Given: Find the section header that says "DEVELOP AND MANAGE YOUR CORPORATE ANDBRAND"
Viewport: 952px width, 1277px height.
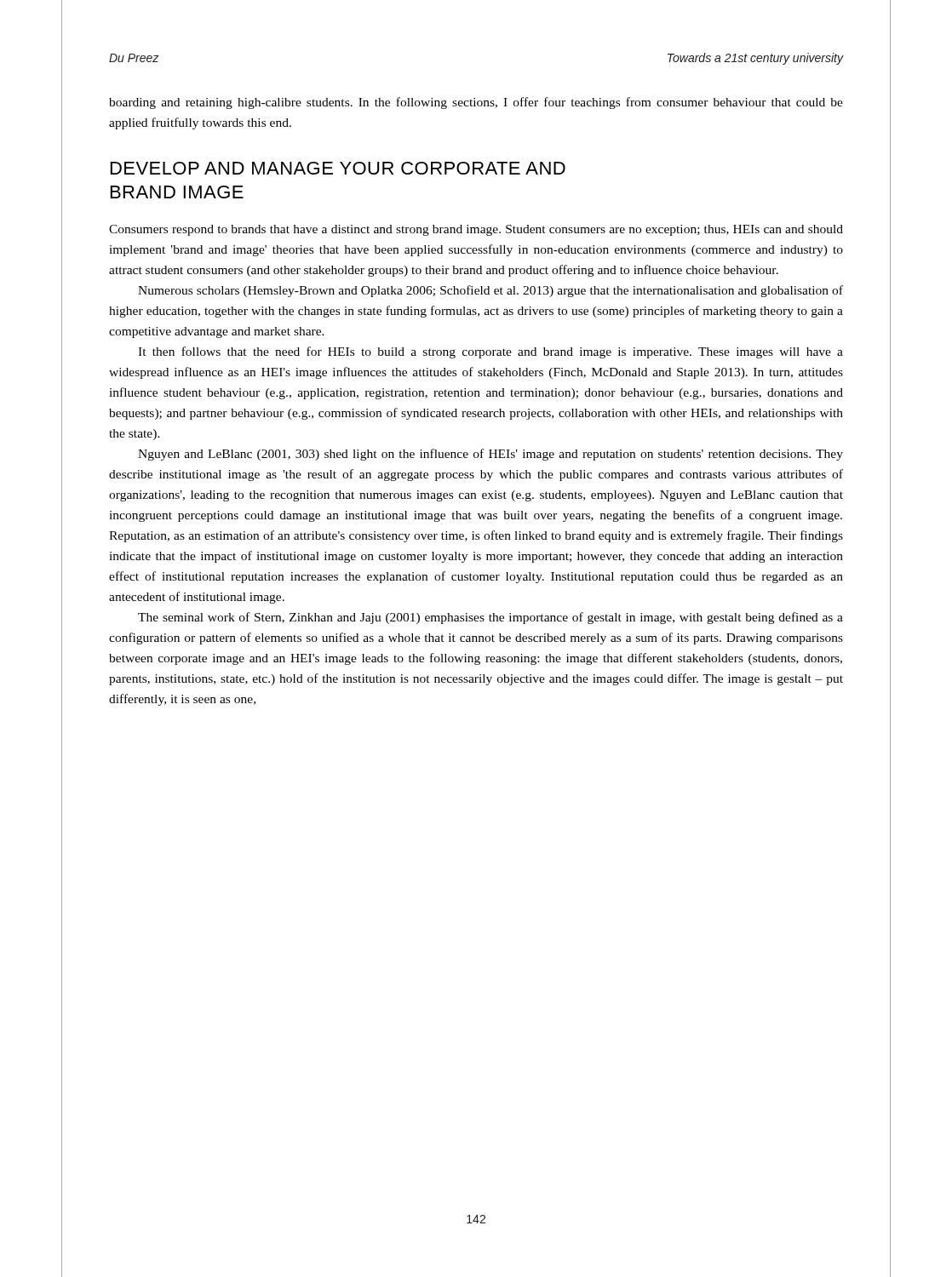Looking at the screenshot, I should point(338,180).
